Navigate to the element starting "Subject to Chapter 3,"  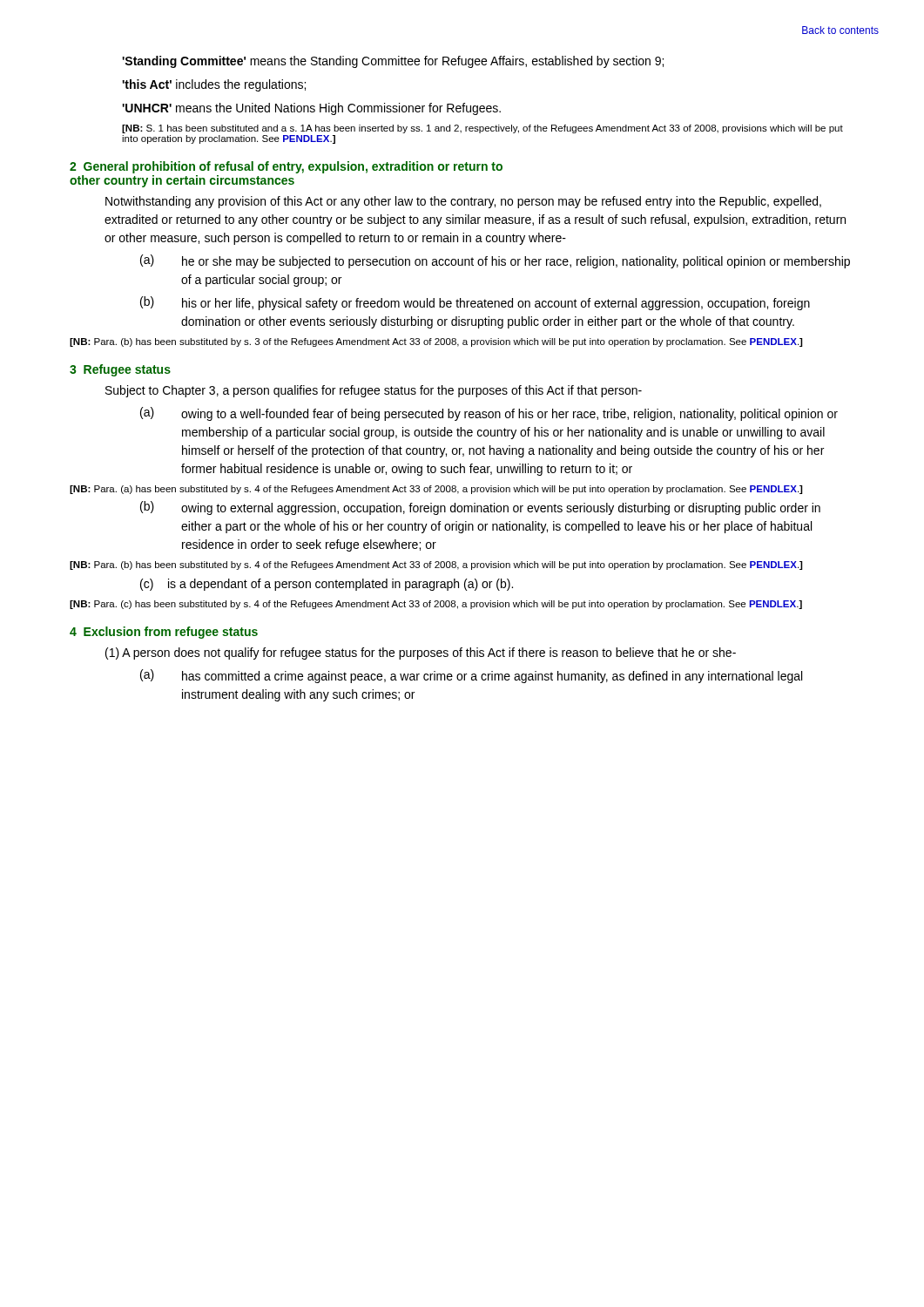point(373,390)
